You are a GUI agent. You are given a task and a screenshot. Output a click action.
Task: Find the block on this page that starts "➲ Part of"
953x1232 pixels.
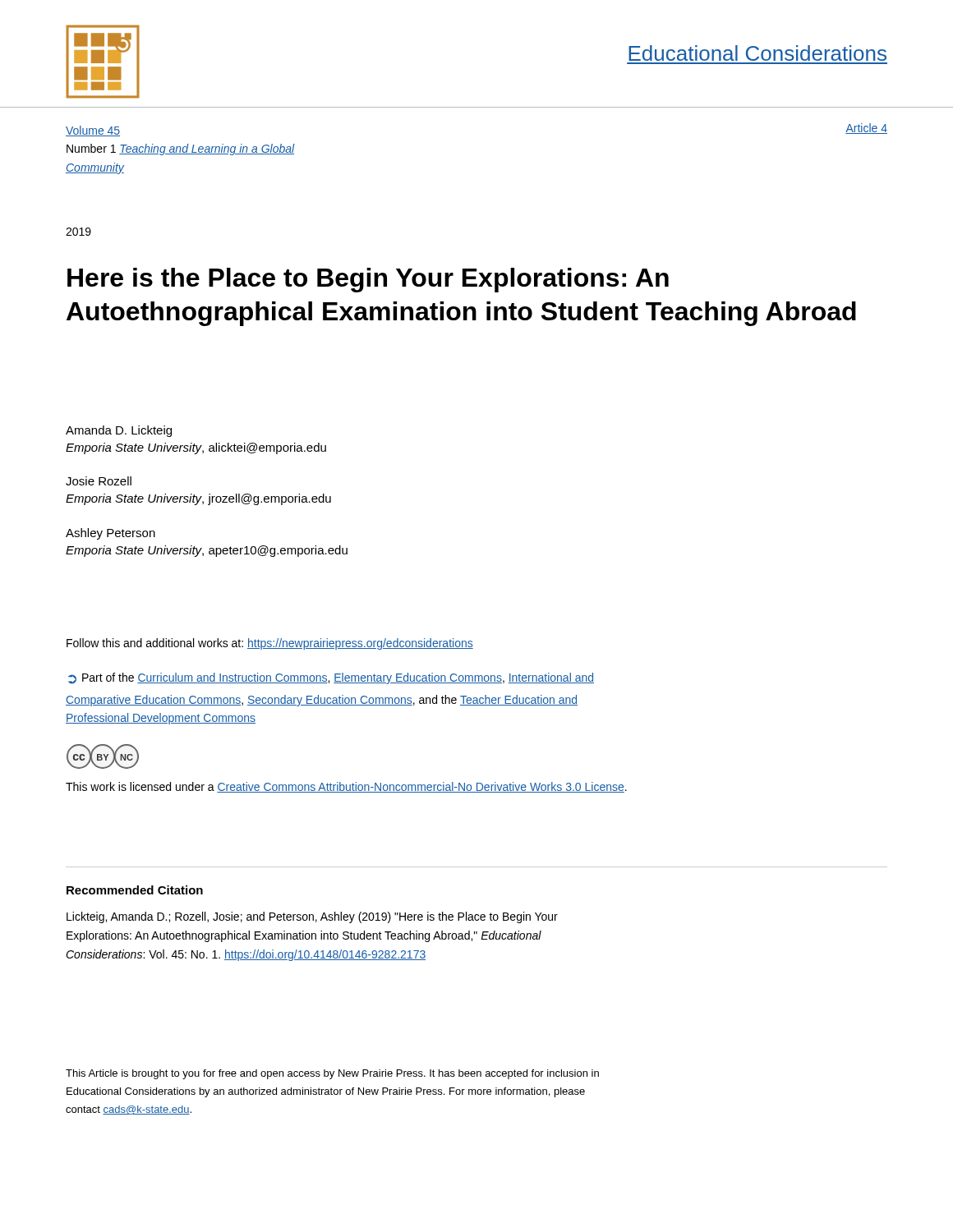click(x=330, y=697)
